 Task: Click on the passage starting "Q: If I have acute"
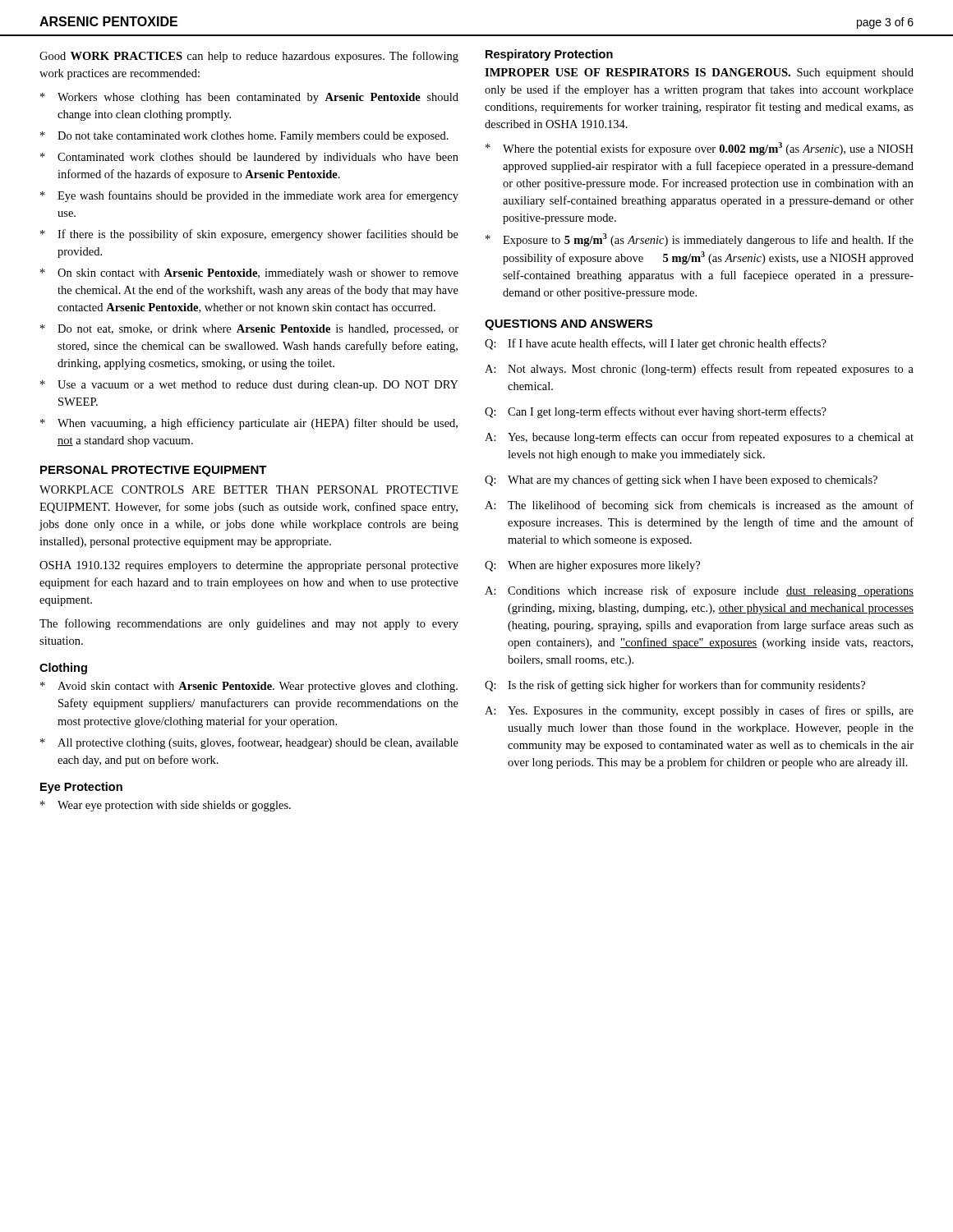point(699,343)
